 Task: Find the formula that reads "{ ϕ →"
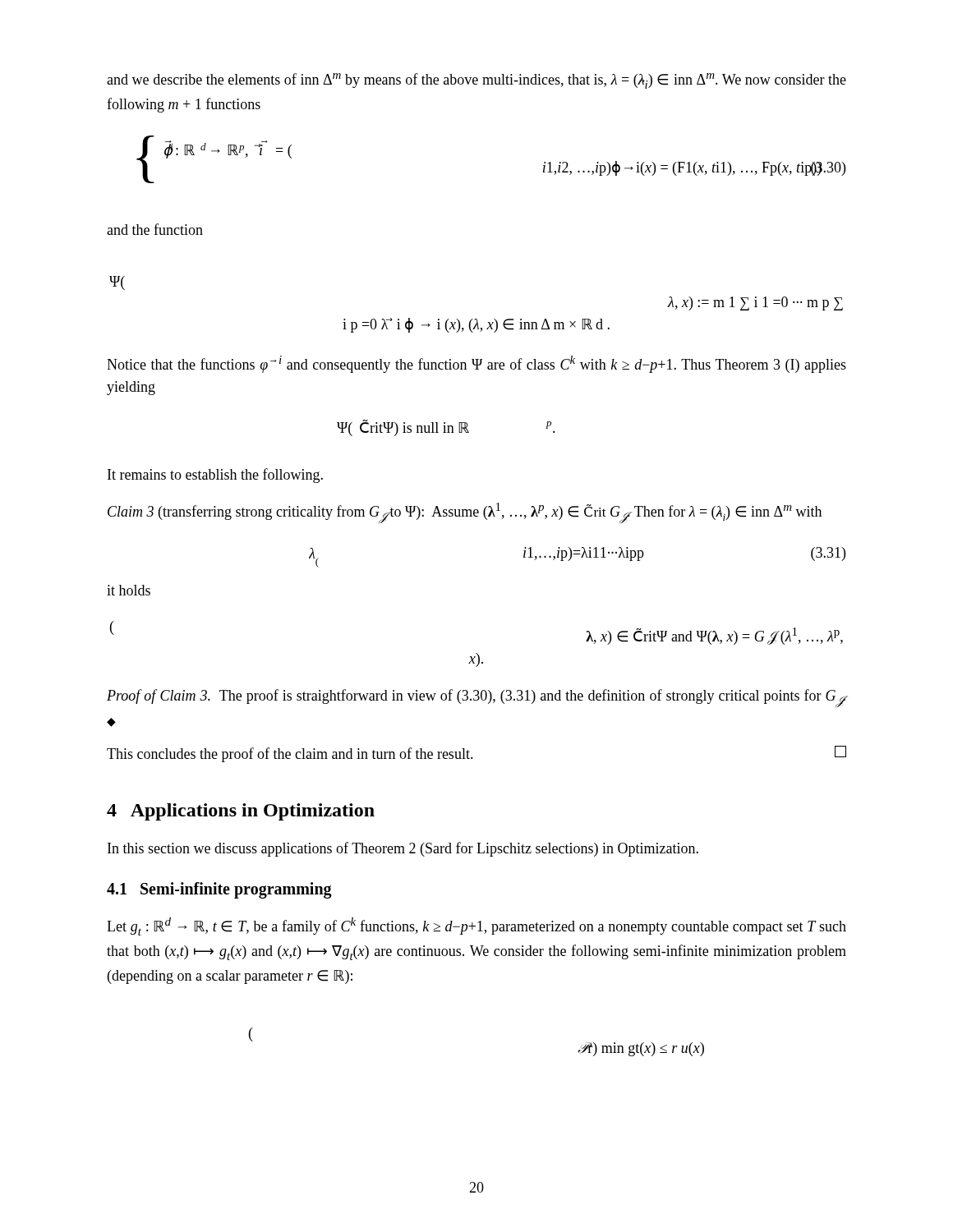pos(145,161)
